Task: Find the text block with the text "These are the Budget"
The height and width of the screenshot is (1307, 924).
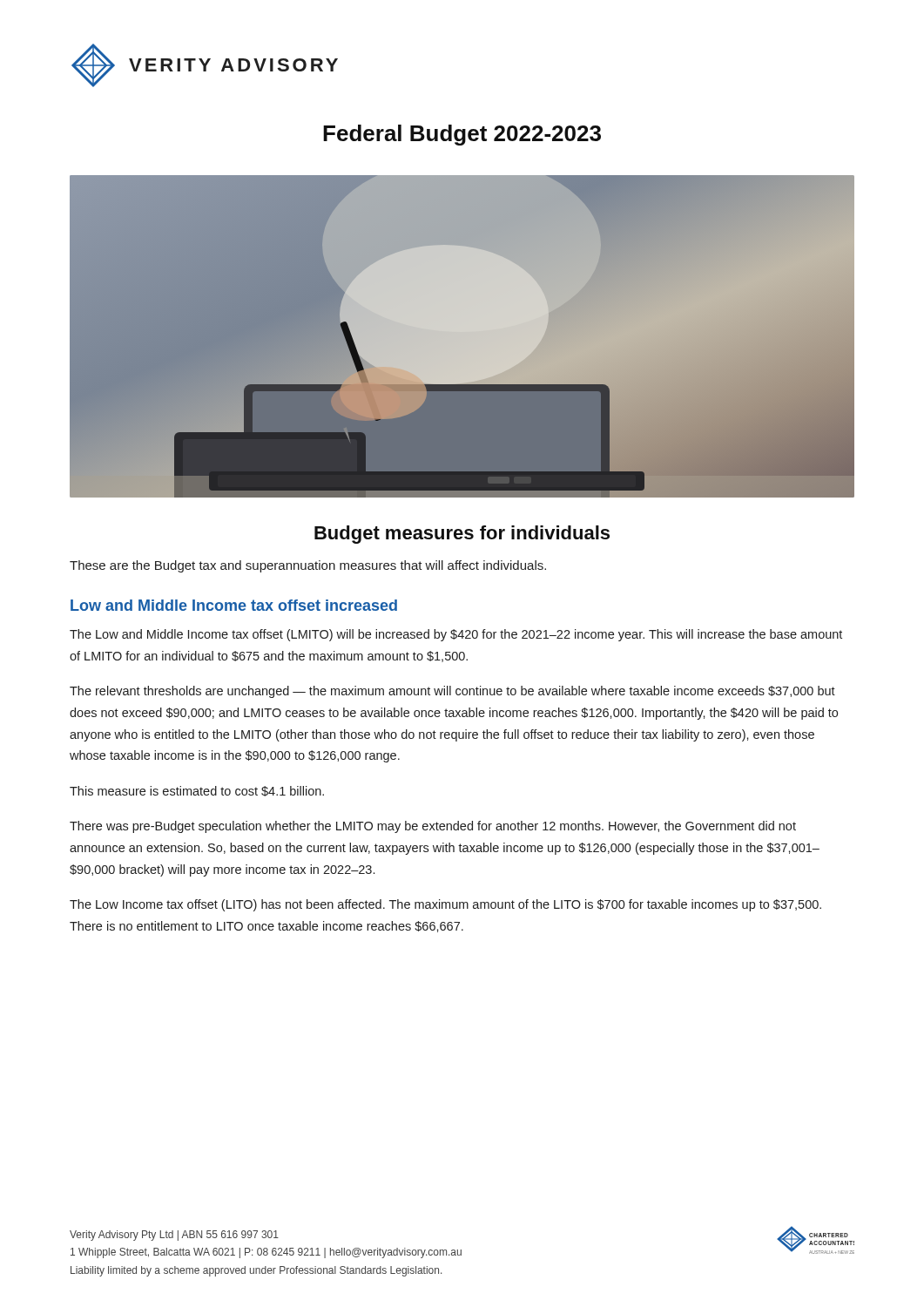Action: [x=462, y=566]
